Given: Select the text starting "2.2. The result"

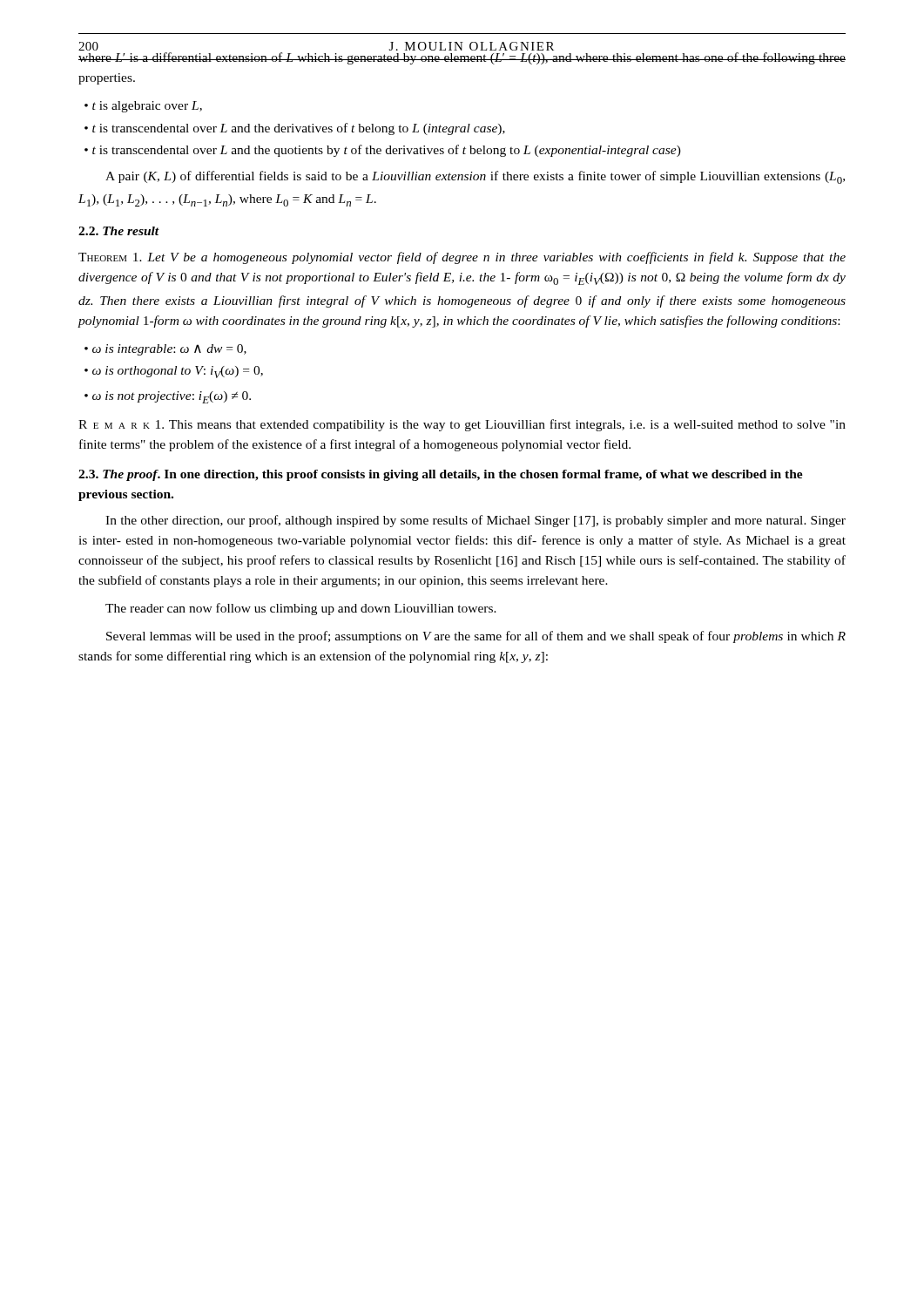Looking at the screenshot, I should click(119, 231).
